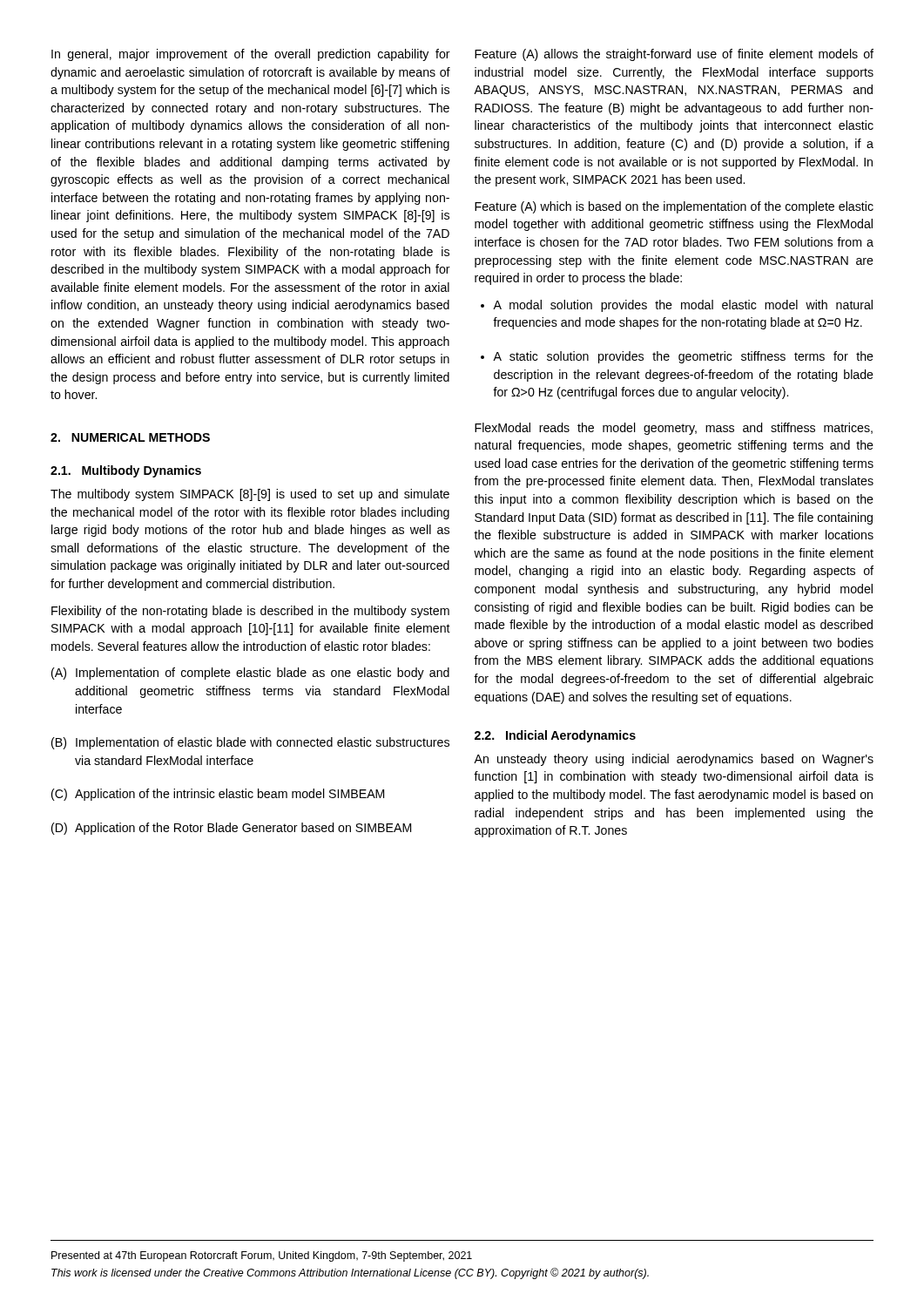The image size is (924, 1307).
Task: Point to the element starting "2. NUMERICAL METHODS"
Action: point(130,437)
